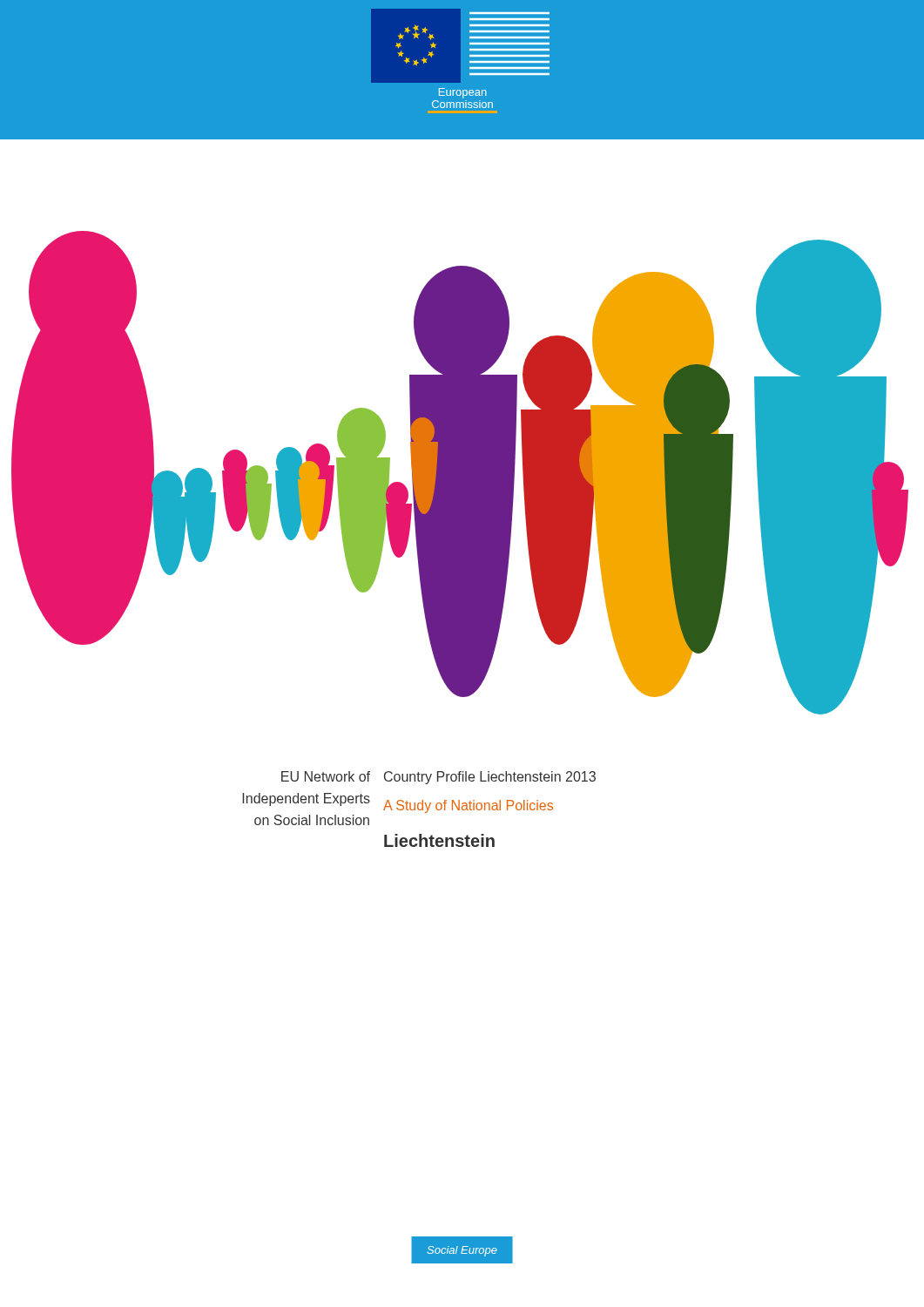Click on the illustration
The width and height of the screenshot is (924, 1307).
click(462, 444)
